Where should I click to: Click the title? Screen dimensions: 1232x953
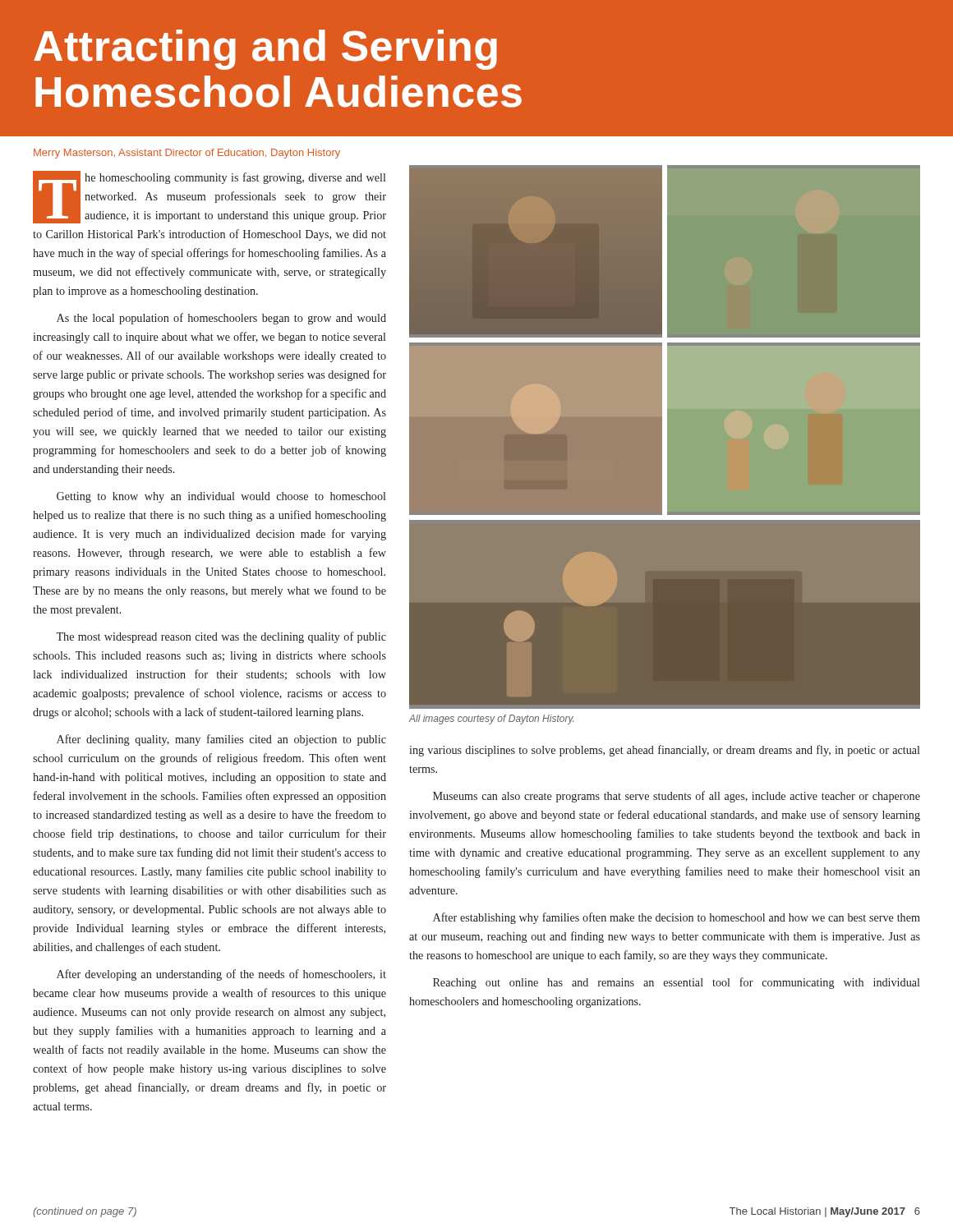click(x=476, y=69)
